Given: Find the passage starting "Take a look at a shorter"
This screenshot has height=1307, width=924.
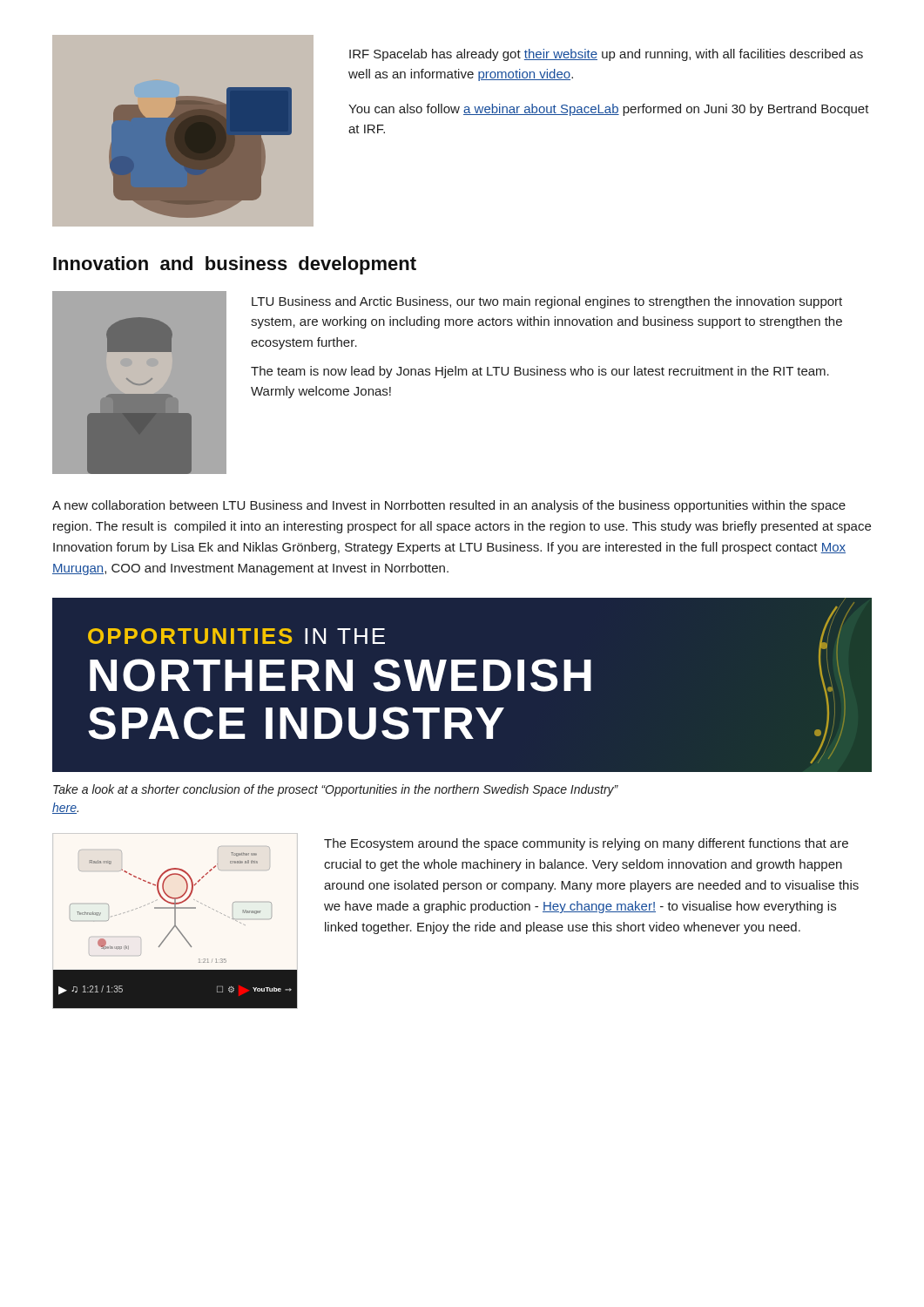Looking at the screenshot, I should pyautogui.click(x=335, y=799).
